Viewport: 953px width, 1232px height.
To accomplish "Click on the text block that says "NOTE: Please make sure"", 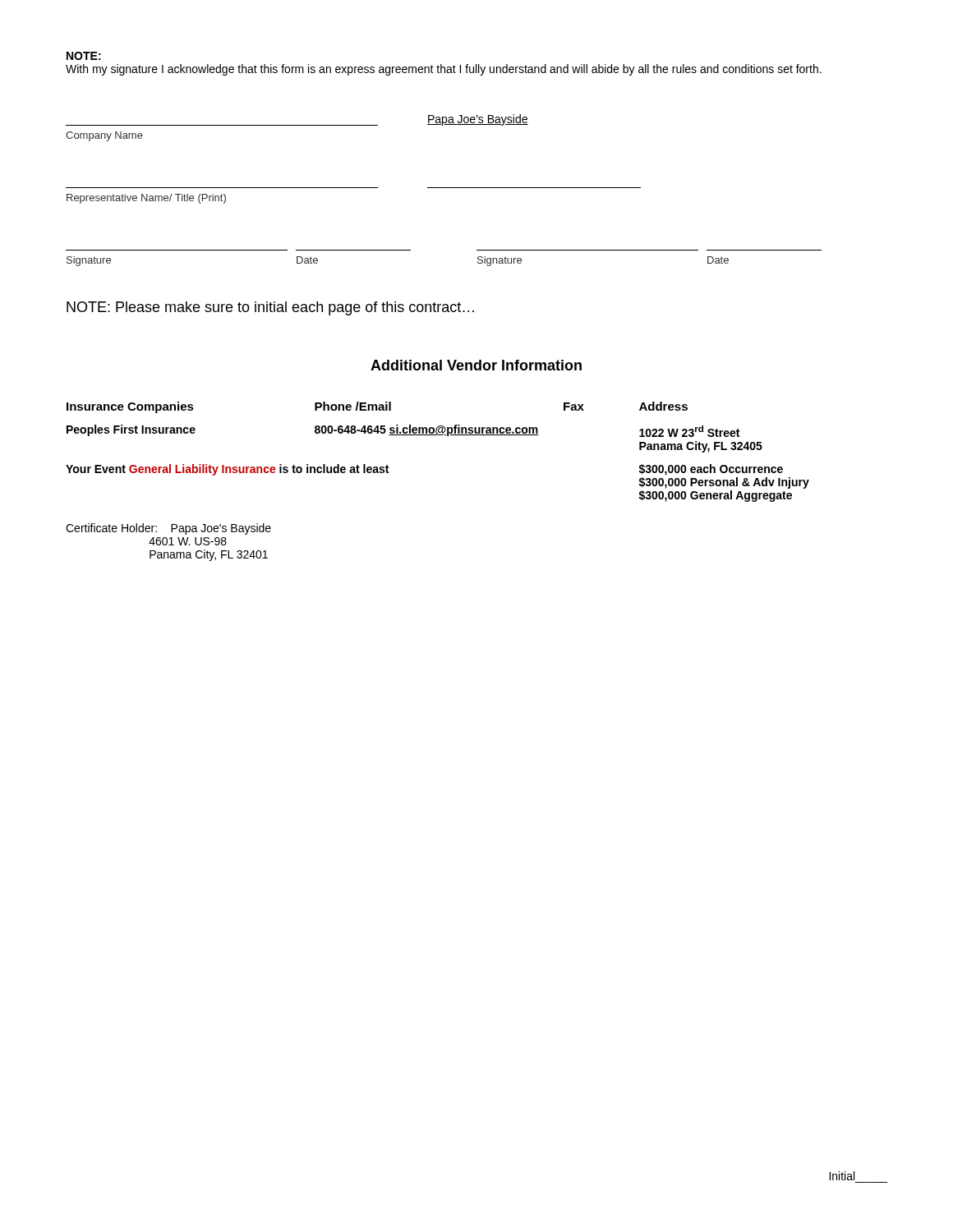I will click(271, 307).
